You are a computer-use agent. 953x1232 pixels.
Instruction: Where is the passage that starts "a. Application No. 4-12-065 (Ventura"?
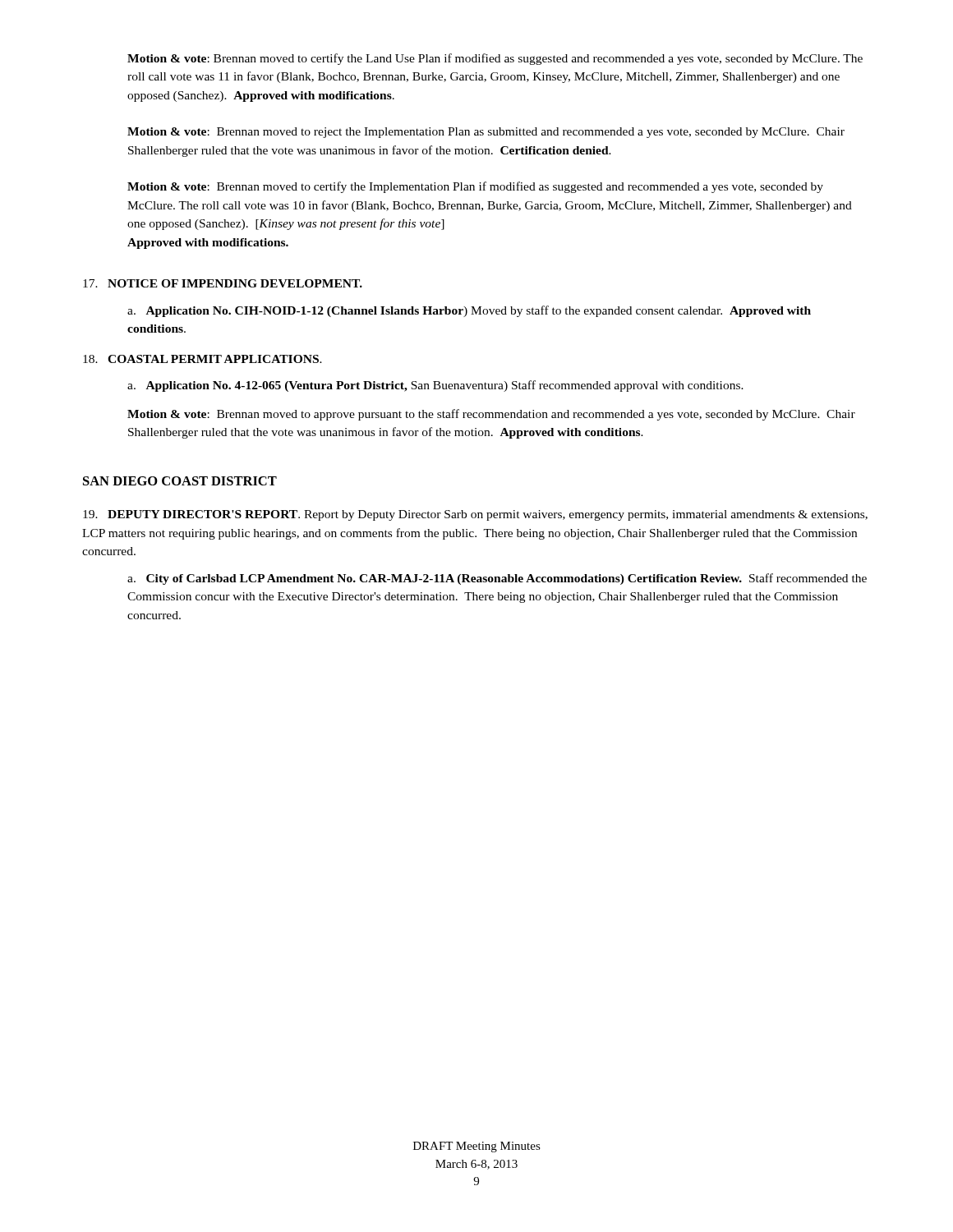click(499, 385)
